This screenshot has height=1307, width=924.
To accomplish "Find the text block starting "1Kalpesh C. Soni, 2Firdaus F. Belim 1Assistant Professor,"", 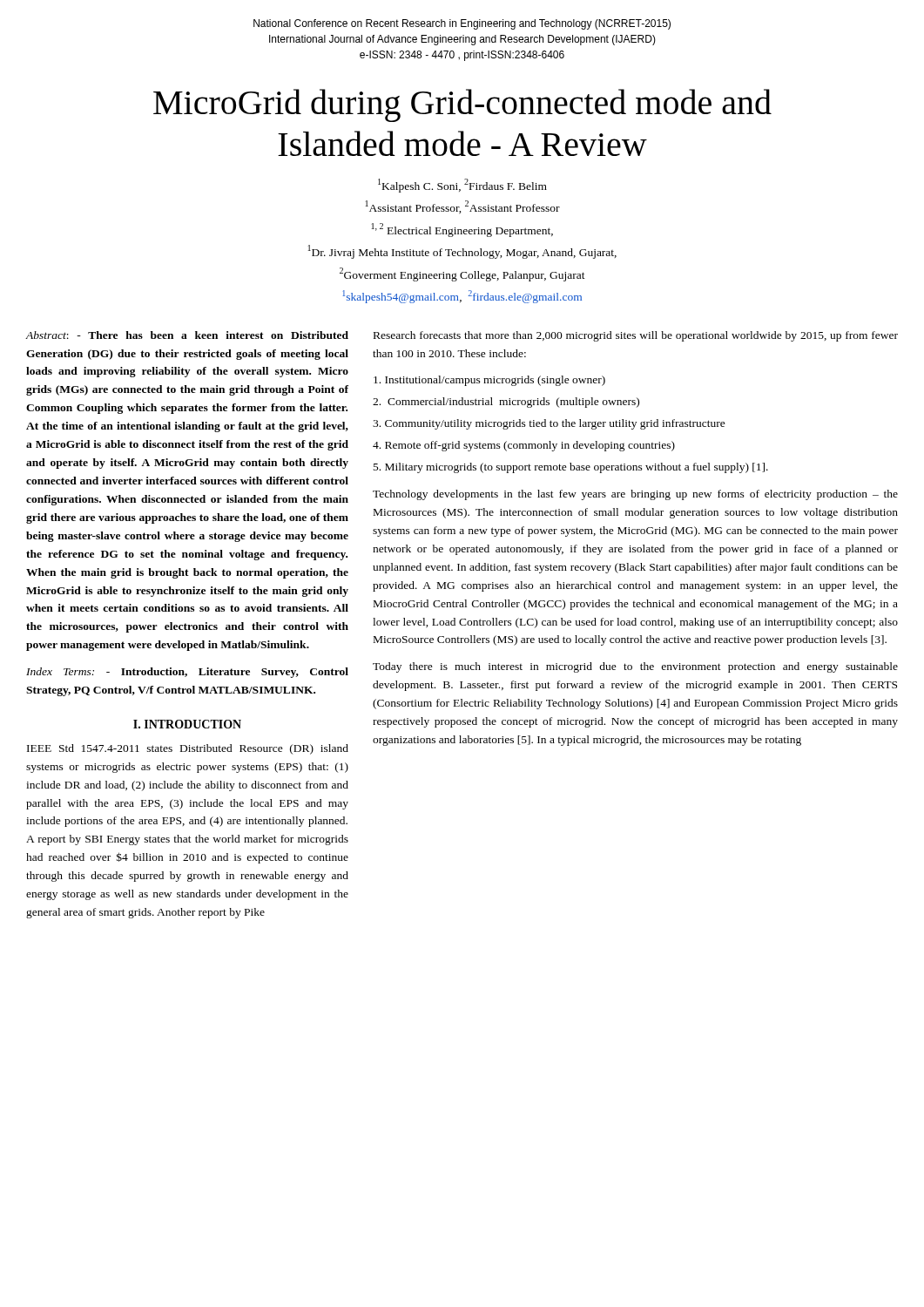I will tap(462, 240).
